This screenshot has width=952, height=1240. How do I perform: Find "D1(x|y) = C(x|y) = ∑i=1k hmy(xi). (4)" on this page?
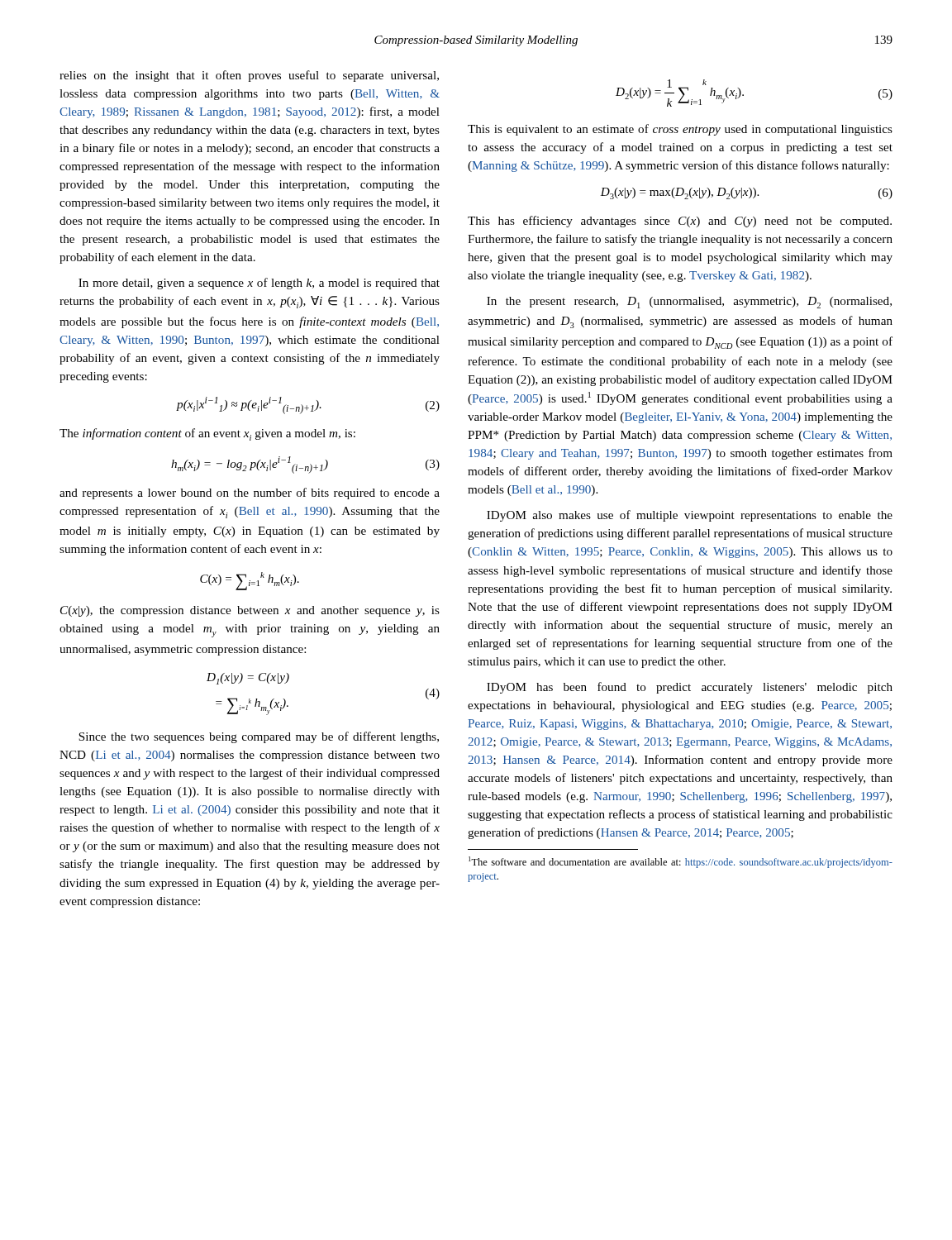tap(250, 693)
